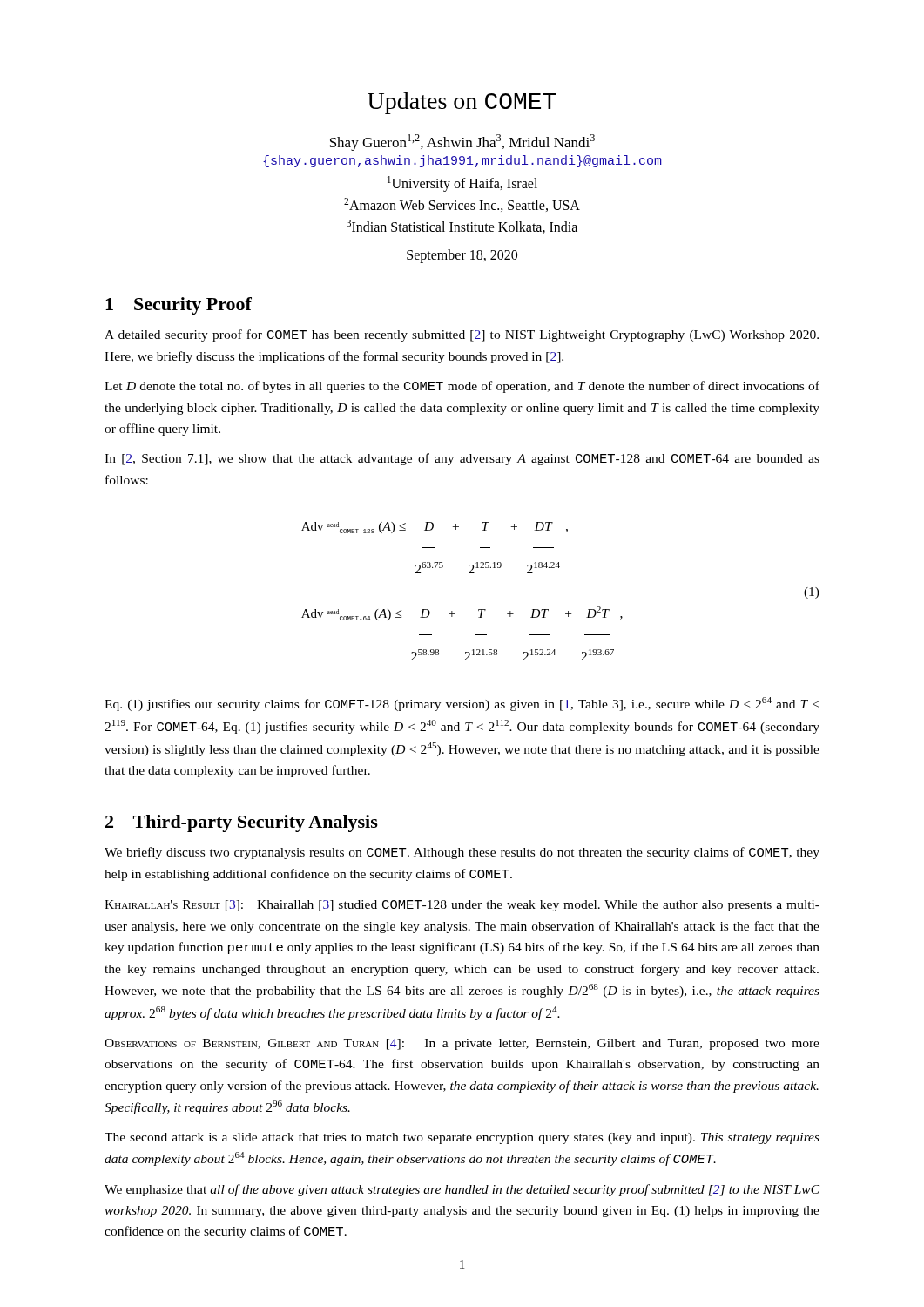Find the element starting "Let D denote the total no."
Screen dimensions: 1307x924
point(462,407)
